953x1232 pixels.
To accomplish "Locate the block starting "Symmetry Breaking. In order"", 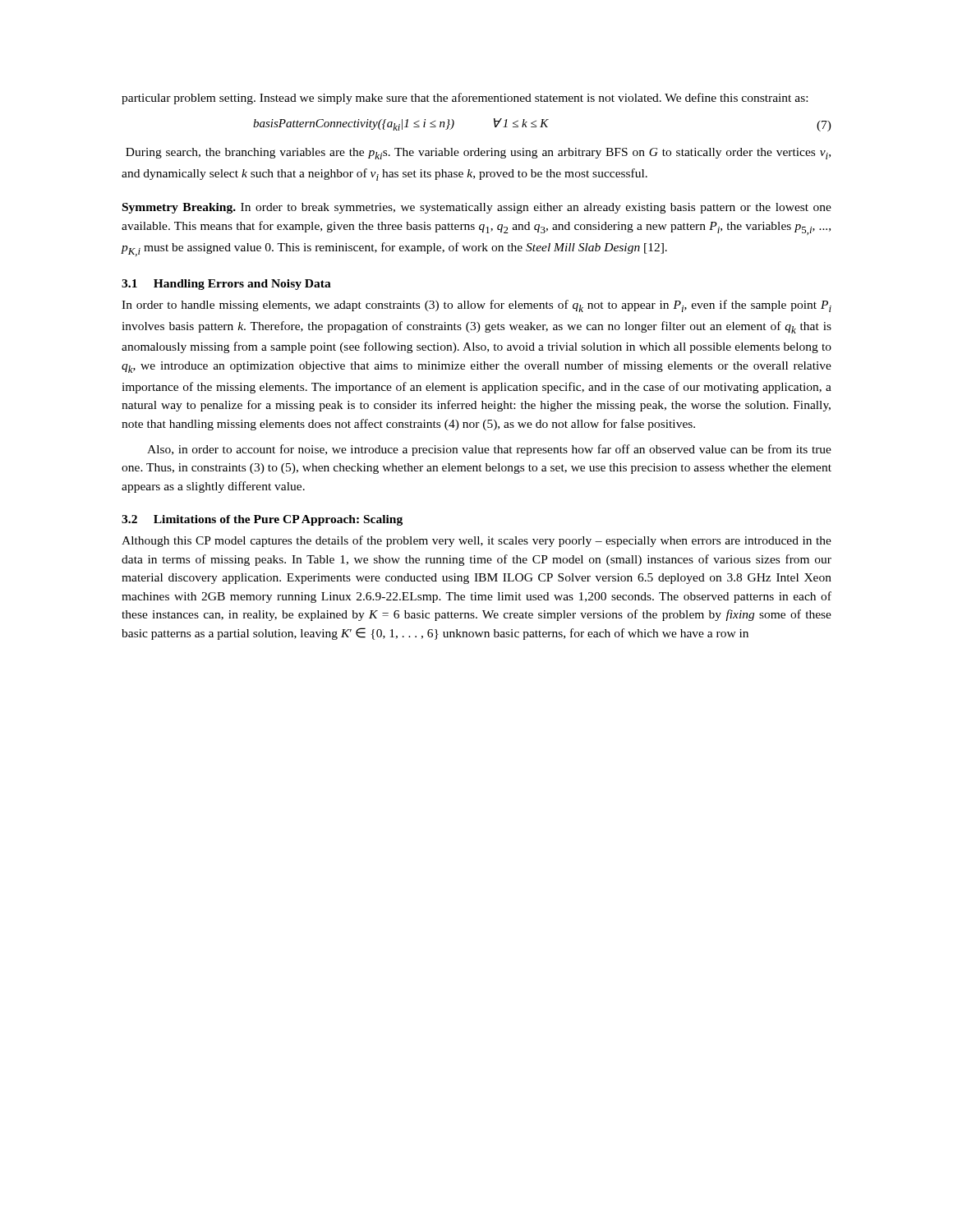I will click(476, 229).
